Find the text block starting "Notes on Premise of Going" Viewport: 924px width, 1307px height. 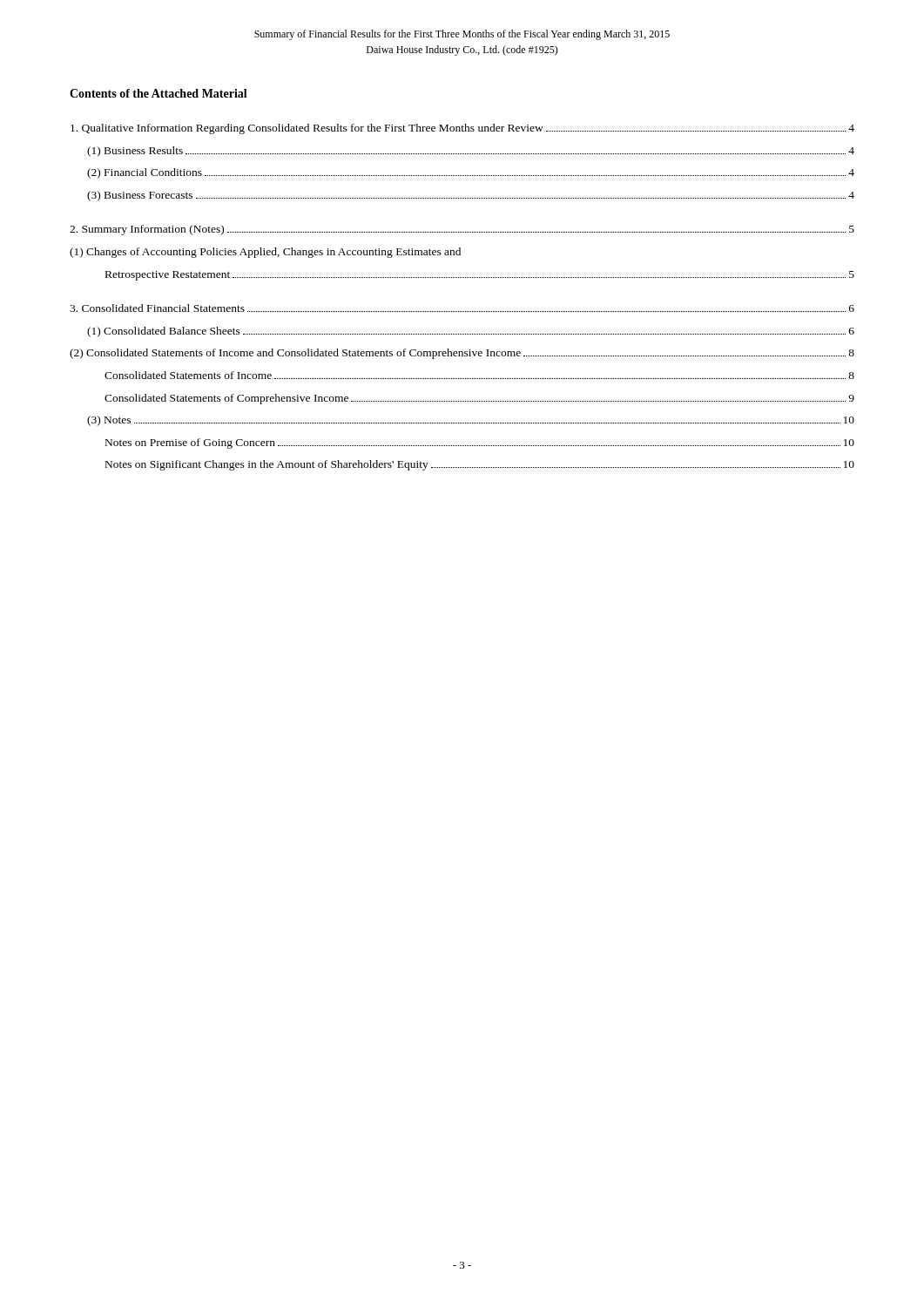pyautogui.click(x=479, y=442)
